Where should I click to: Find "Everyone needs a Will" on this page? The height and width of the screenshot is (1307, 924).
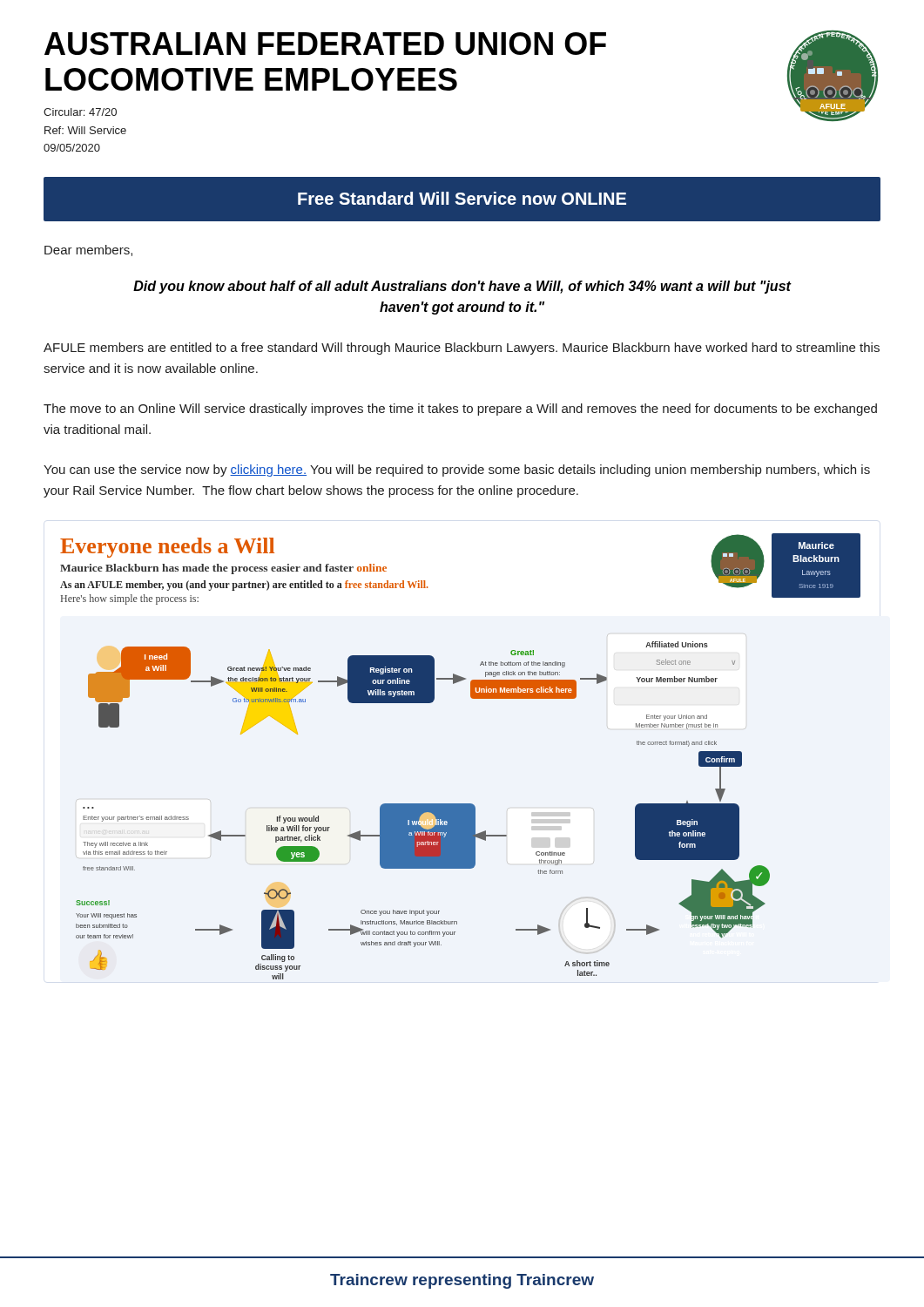pos(244,546)
